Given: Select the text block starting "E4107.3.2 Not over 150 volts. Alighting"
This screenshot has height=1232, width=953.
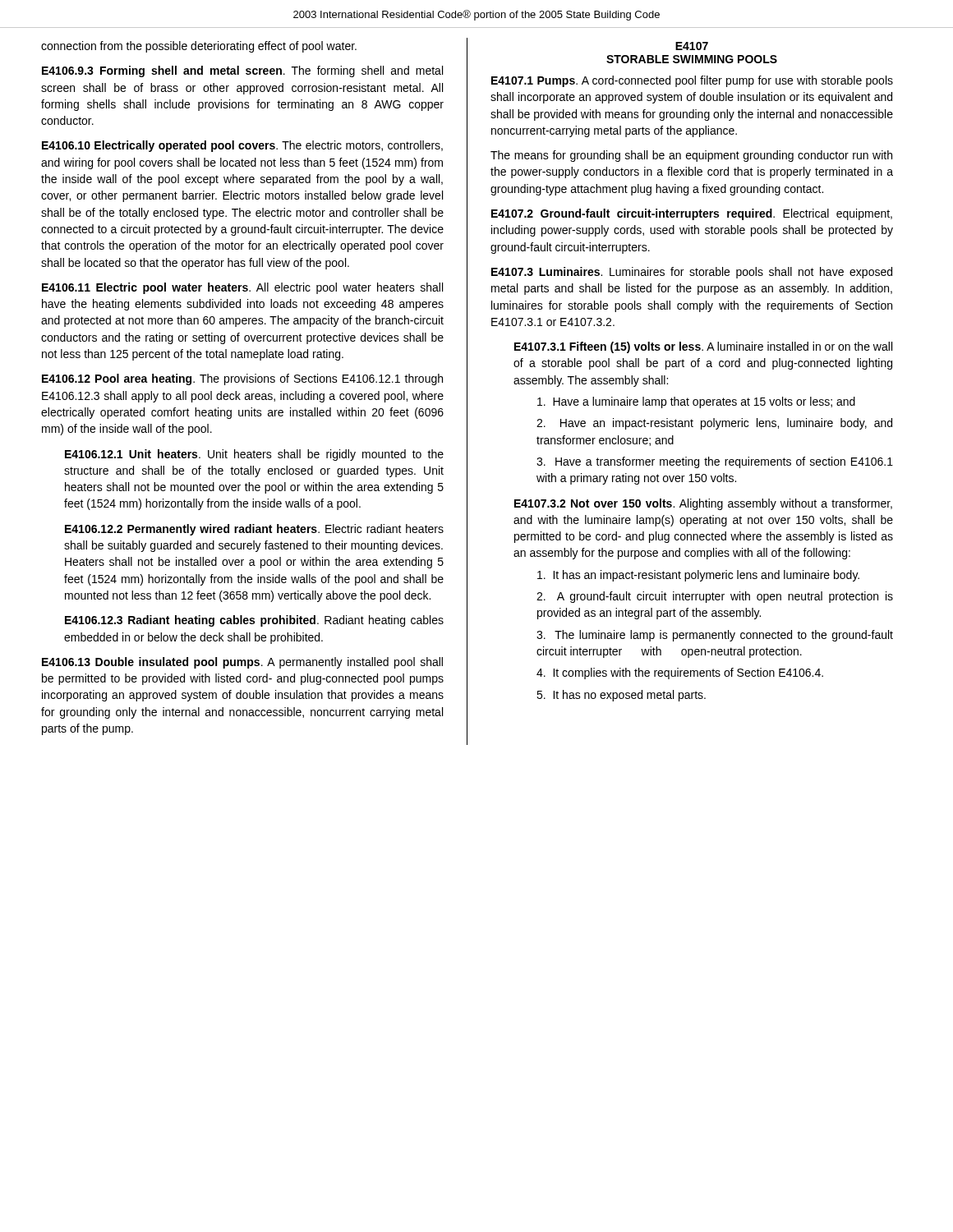Looking at the screenshot, I should click(x=703, y=528).
